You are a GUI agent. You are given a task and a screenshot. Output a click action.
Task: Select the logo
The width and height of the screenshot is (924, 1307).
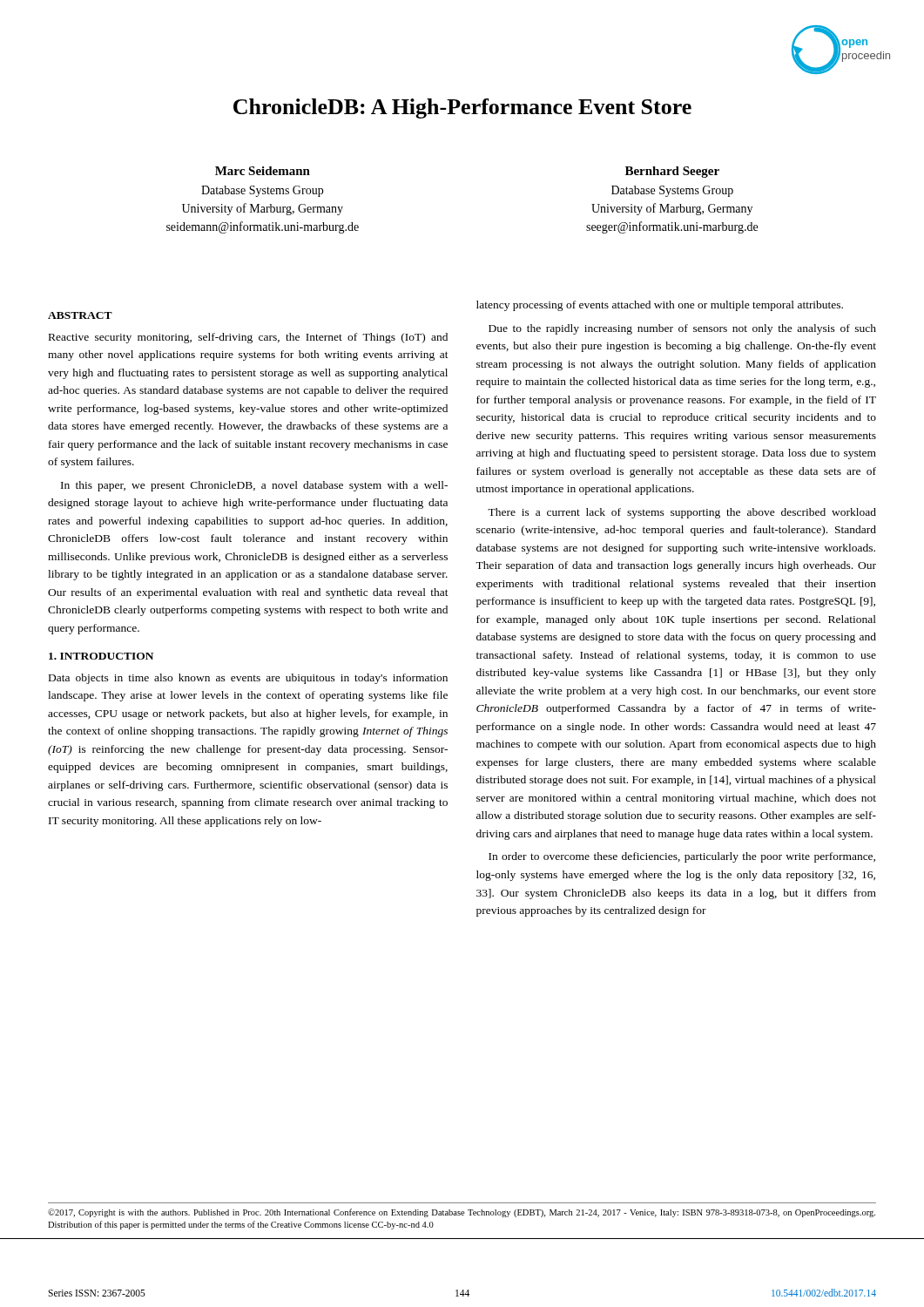[841, 50]
